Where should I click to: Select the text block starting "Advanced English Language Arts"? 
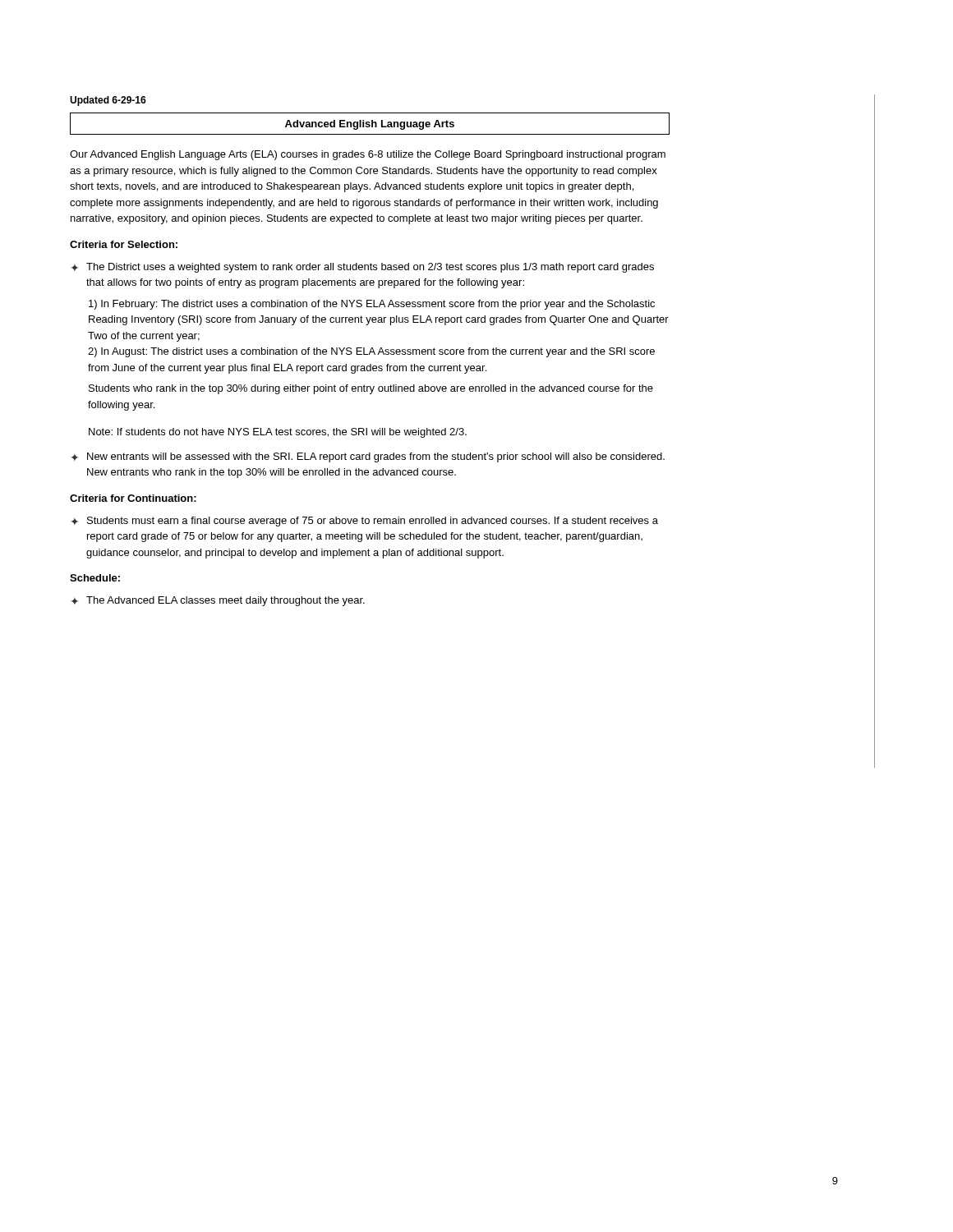370,124
